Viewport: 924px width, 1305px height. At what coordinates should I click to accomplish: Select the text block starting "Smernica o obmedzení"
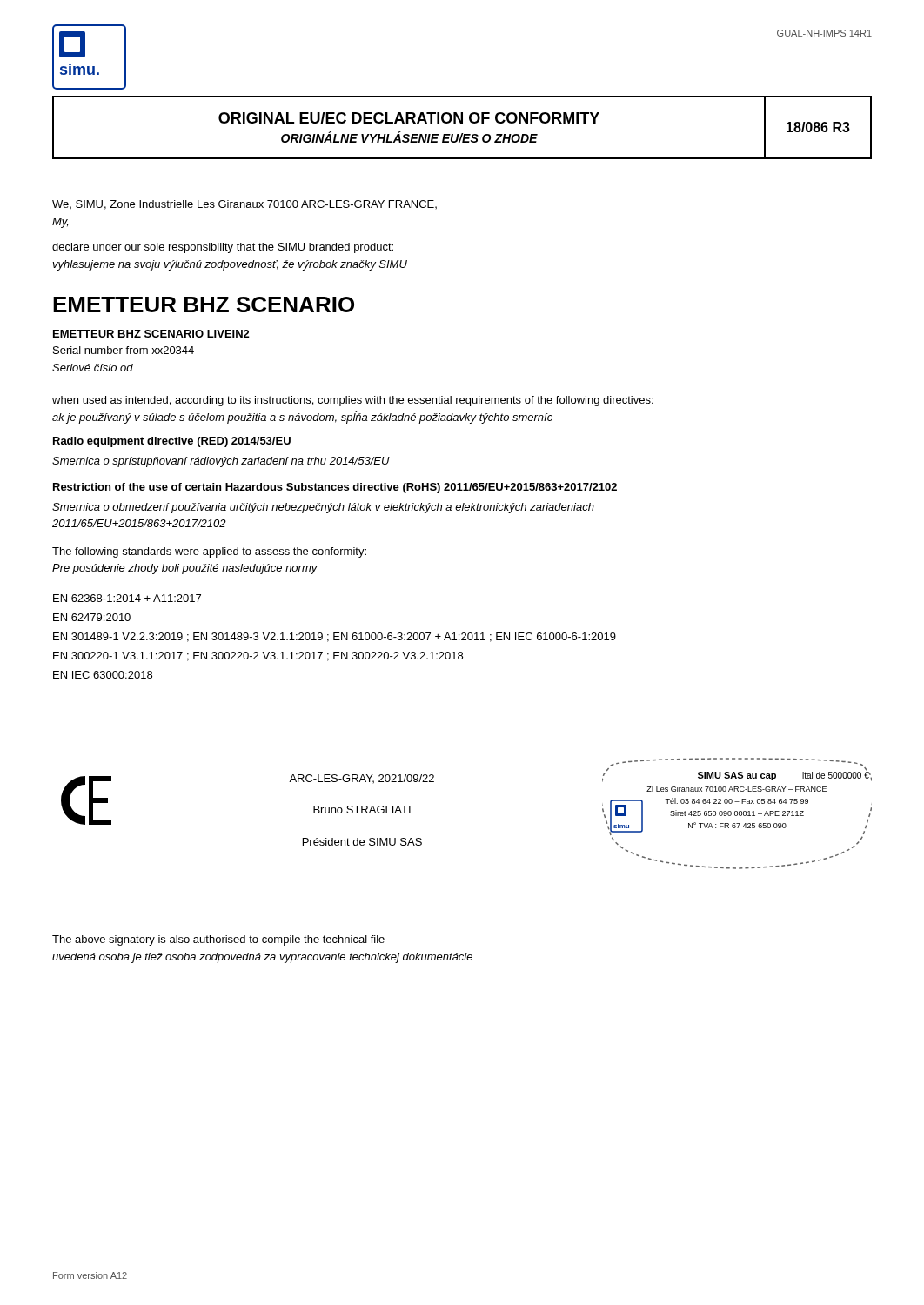point(462,515)
